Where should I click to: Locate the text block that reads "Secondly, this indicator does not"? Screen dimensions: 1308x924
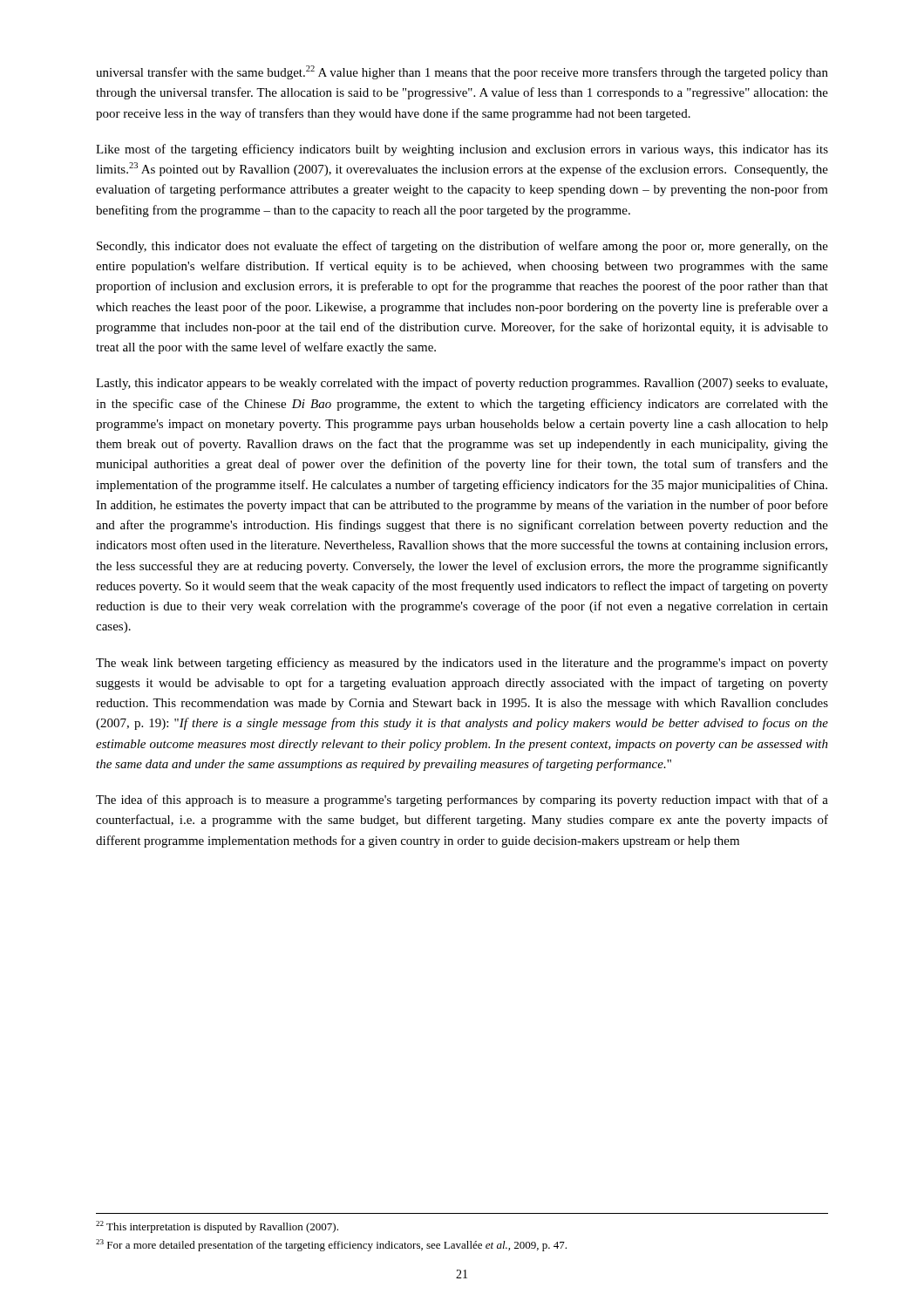pos(462,296)
